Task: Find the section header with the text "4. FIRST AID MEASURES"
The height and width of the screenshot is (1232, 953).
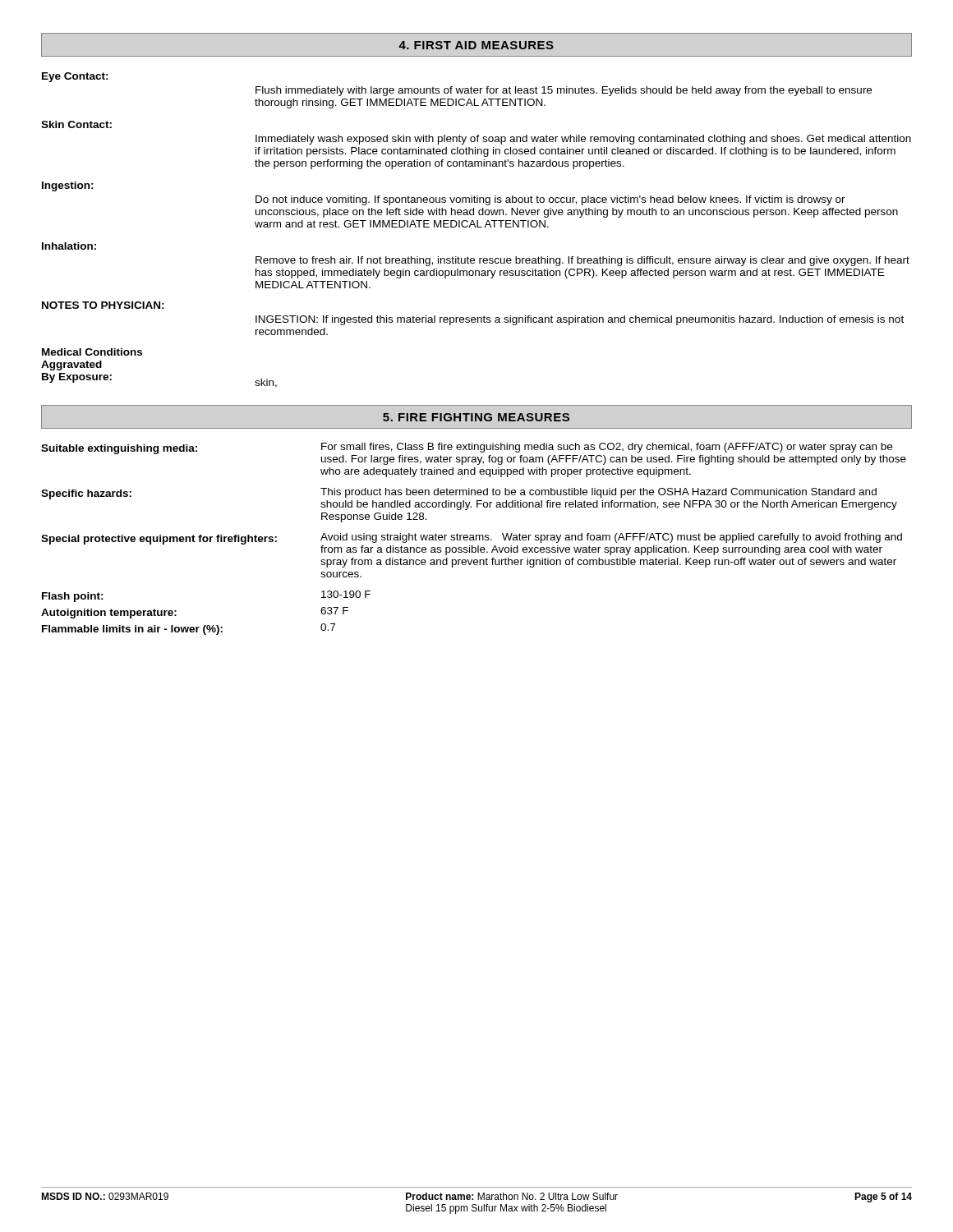Action: click(476, 45)
